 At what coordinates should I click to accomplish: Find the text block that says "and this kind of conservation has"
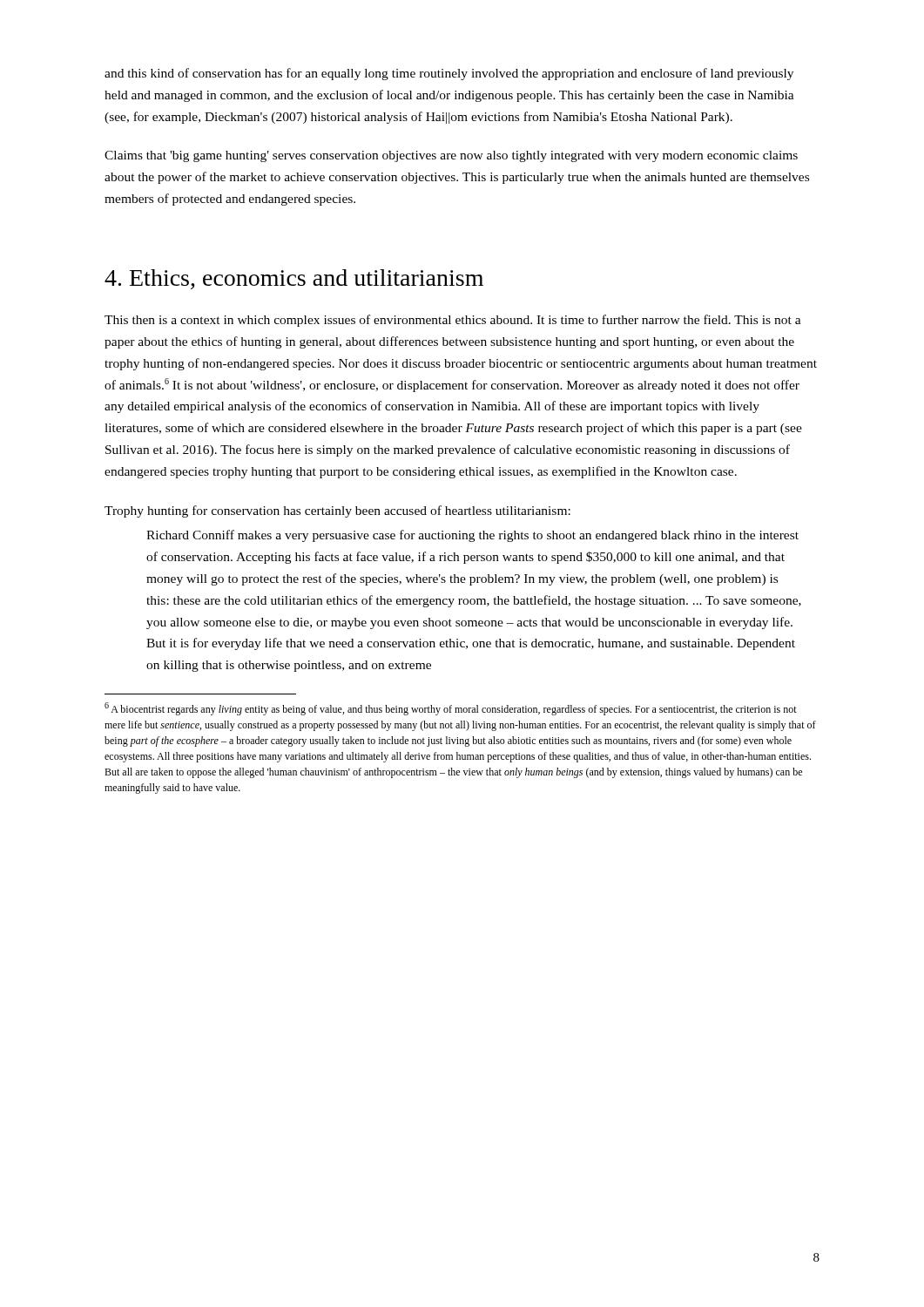click(x=449, y=94)
